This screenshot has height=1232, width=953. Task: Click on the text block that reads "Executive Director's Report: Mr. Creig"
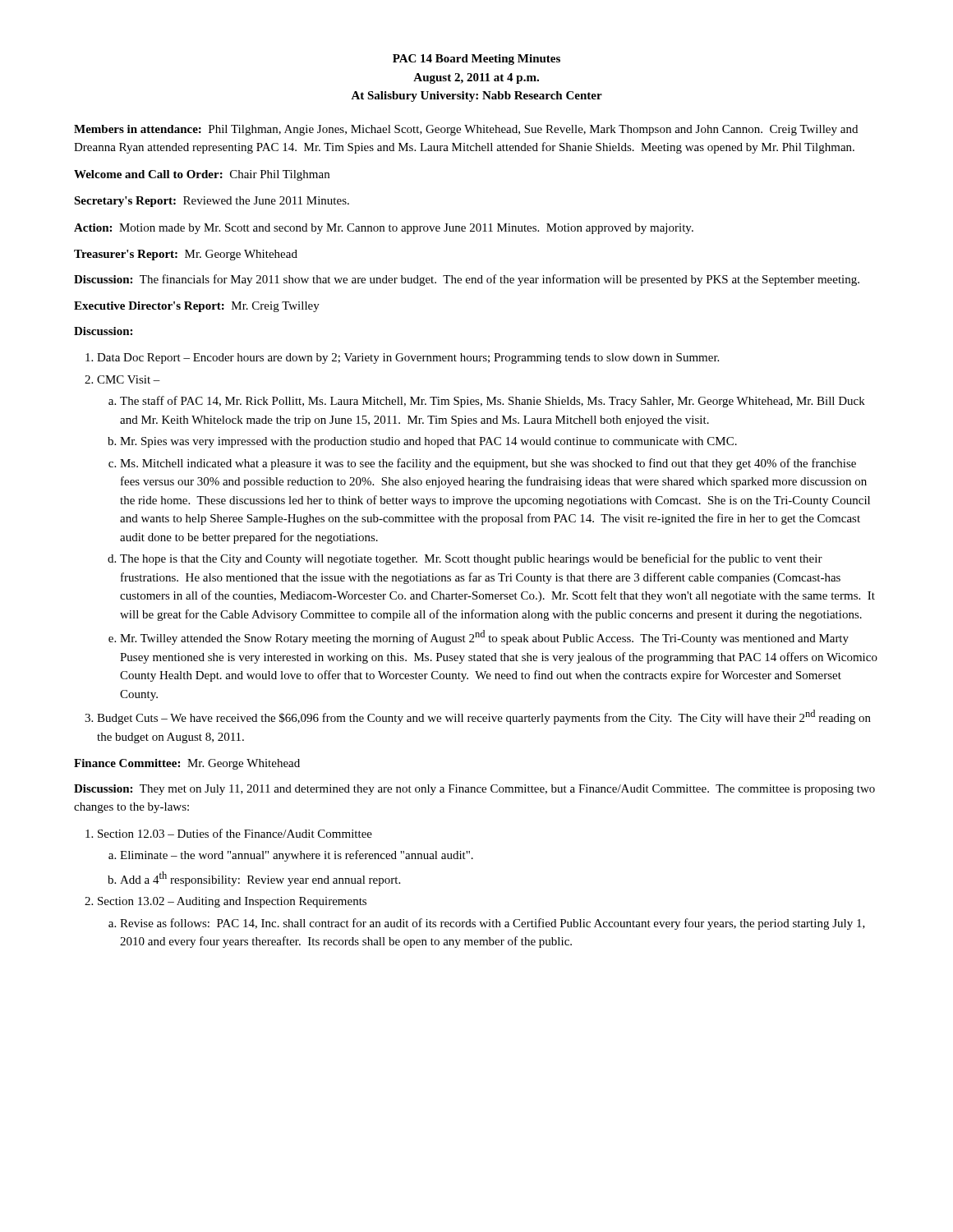pyautogui.click(x=197, y=307)
